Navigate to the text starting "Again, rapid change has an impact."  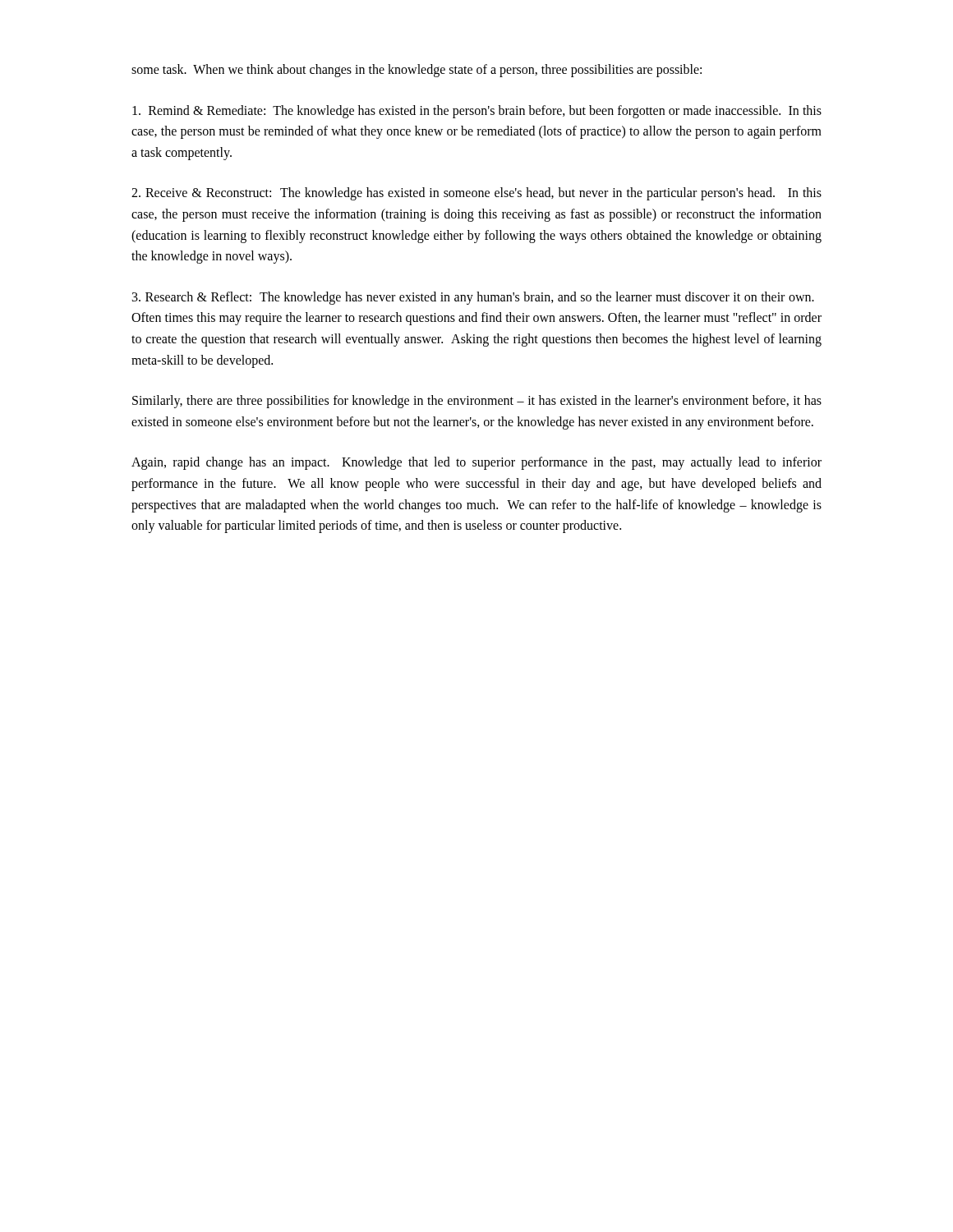(x=476, y=494)
